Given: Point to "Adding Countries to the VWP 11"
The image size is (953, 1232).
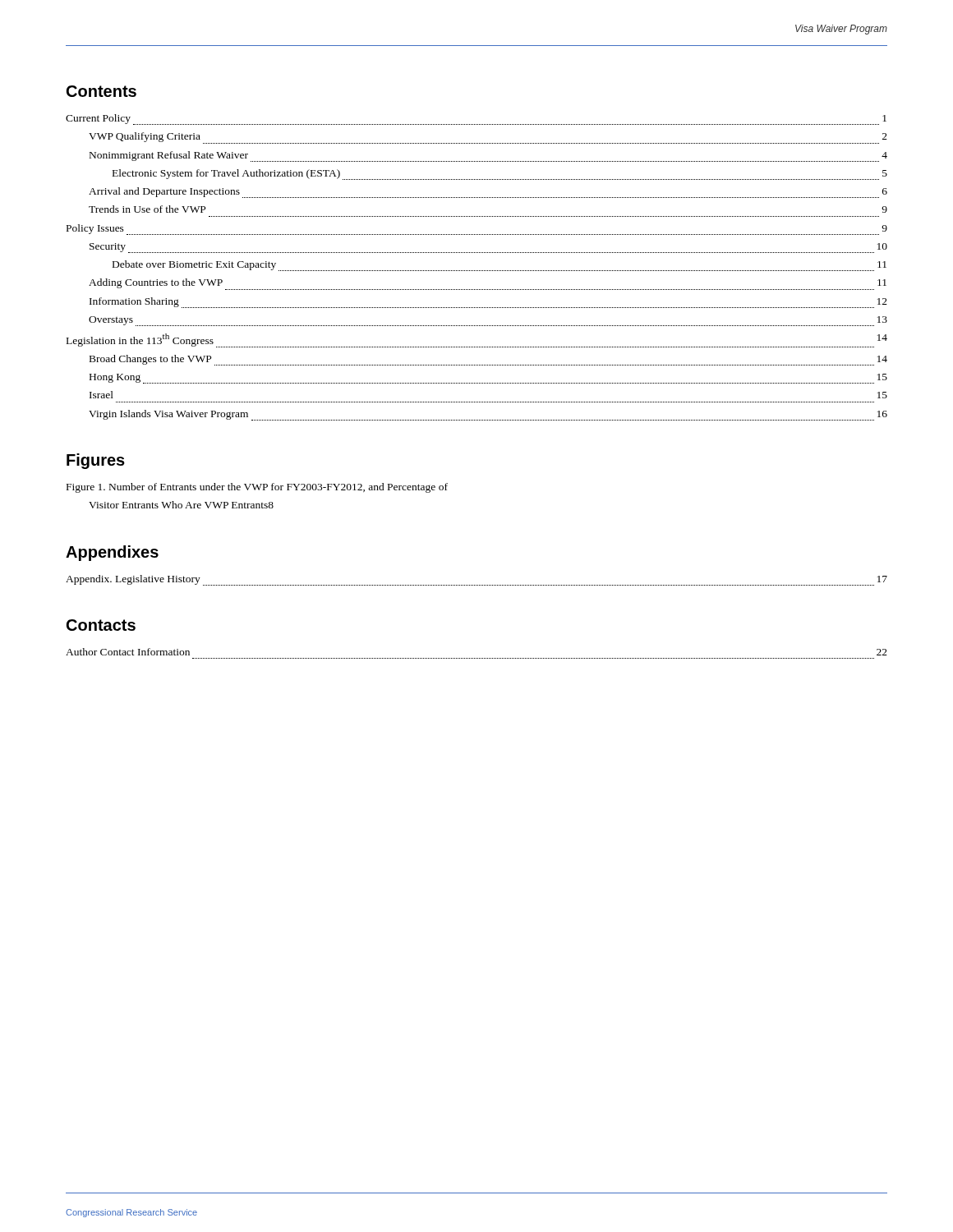Looking at the screenshot, I should pyautogui.click(x=488, y=283).
